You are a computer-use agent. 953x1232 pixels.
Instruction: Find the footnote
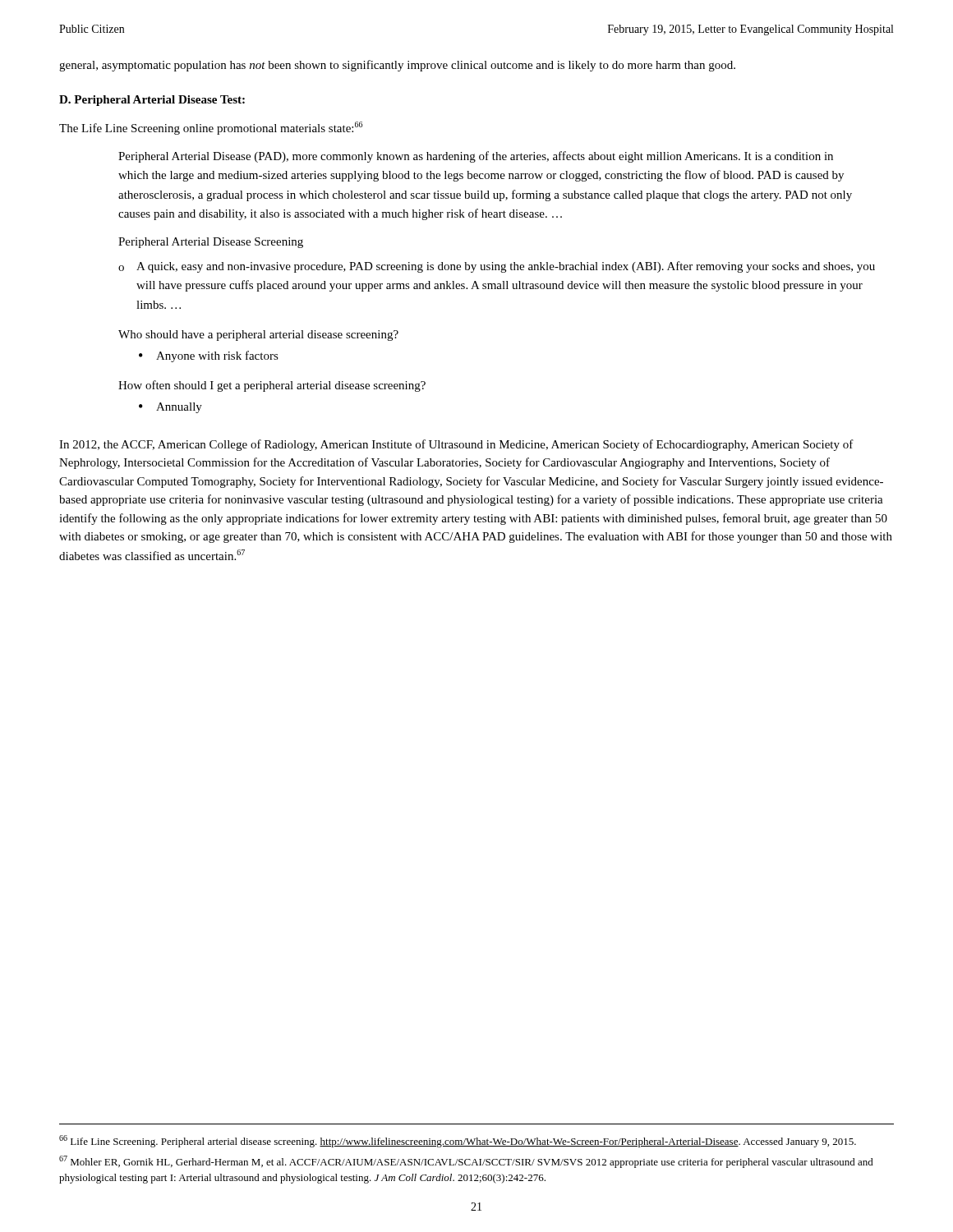click(476, 1159)
